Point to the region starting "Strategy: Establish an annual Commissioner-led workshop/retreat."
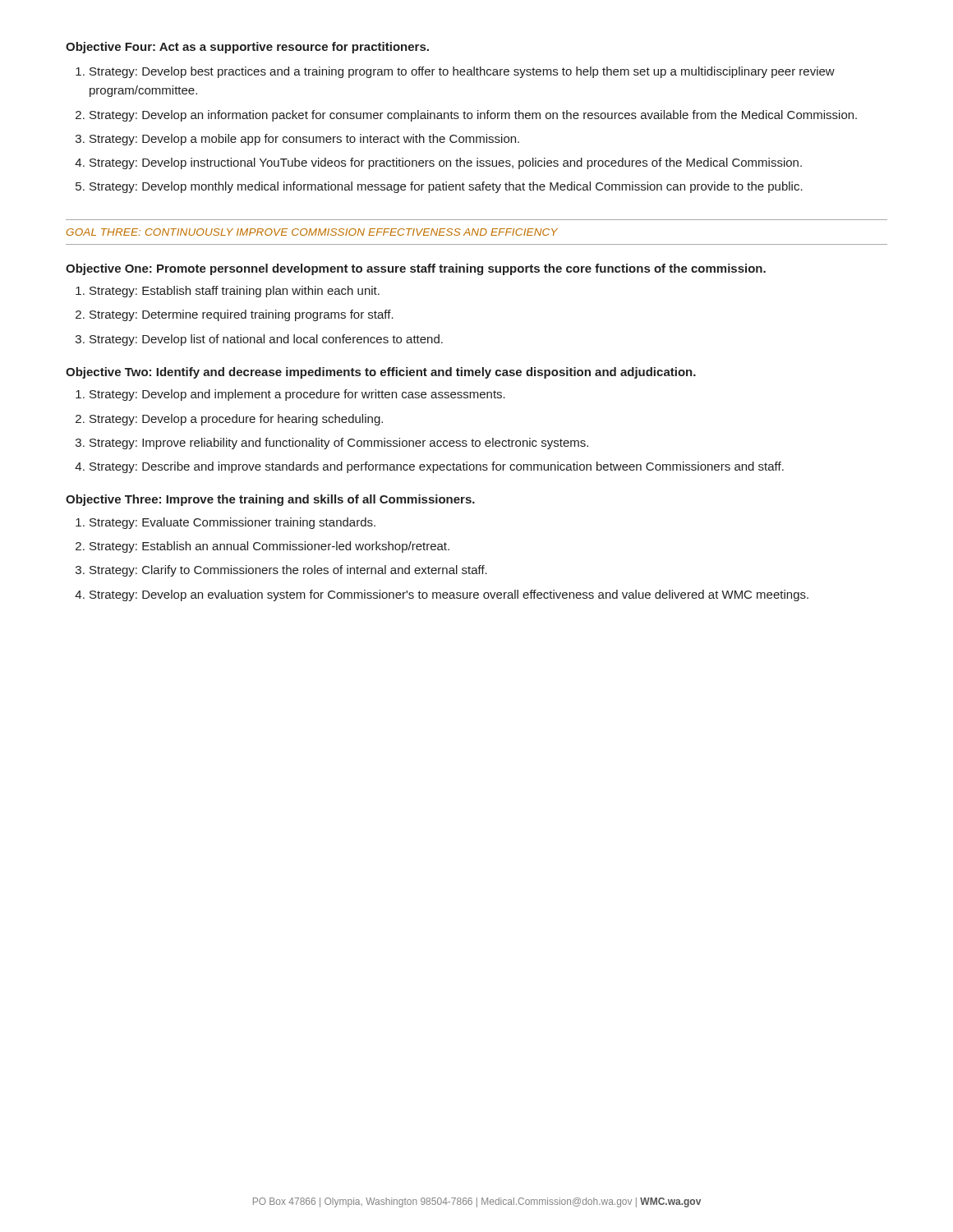 [x=270, y=546]
